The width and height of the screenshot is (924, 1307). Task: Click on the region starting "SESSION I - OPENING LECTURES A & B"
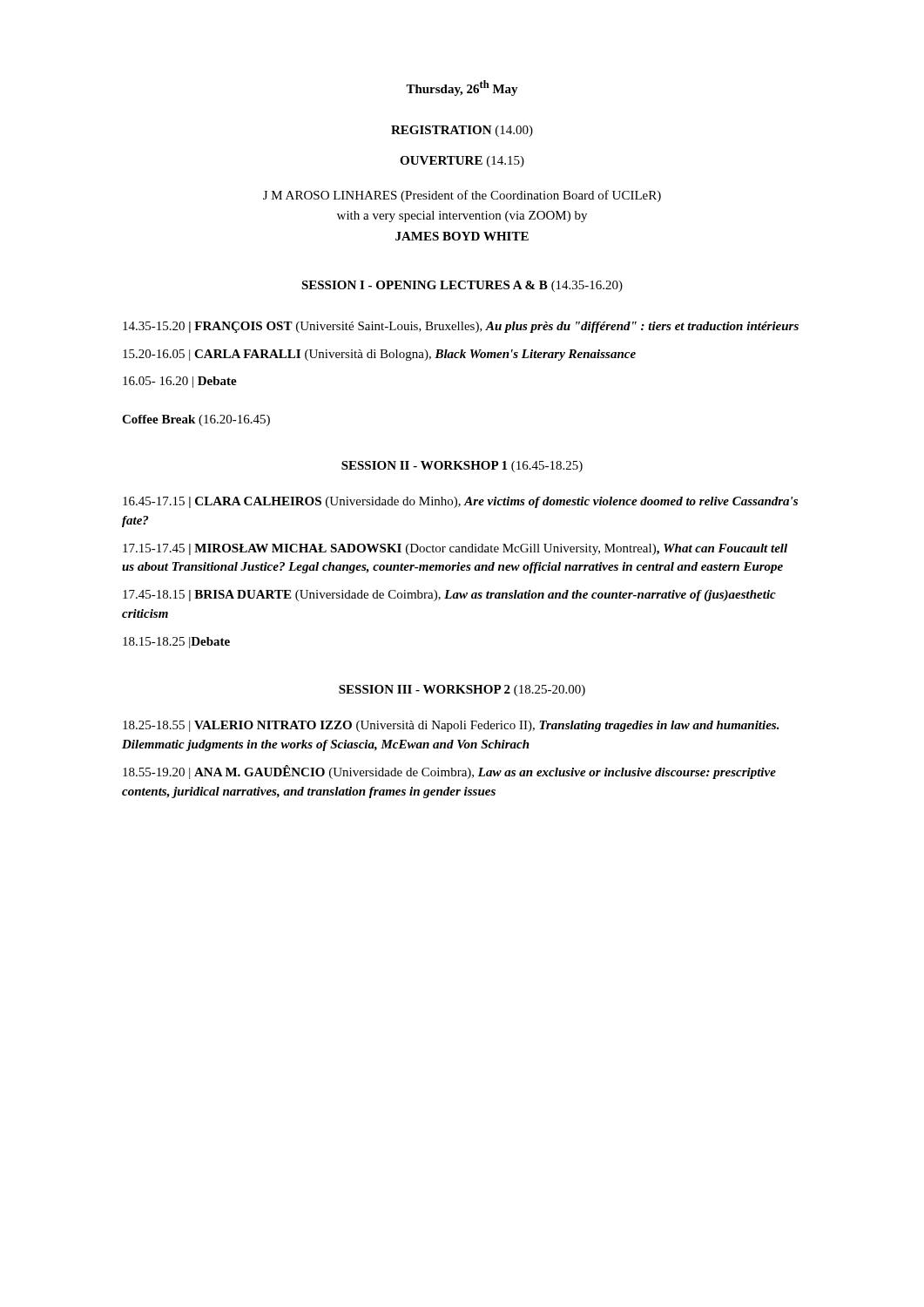click(462, 285)
